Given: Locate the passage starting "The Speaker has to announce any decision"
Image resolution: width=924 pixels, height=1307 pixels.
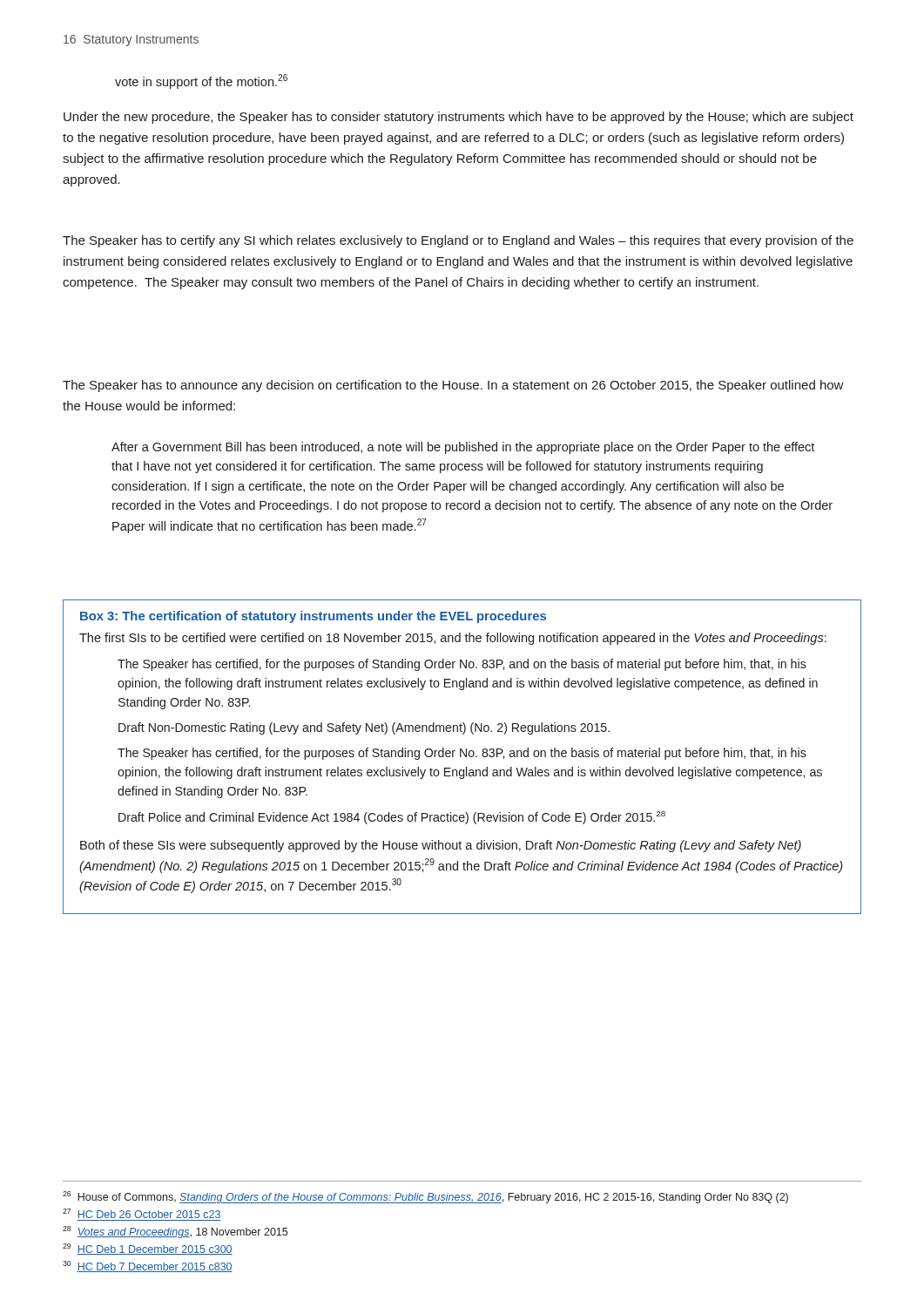Looking at the screenshot, I should 462,396.
